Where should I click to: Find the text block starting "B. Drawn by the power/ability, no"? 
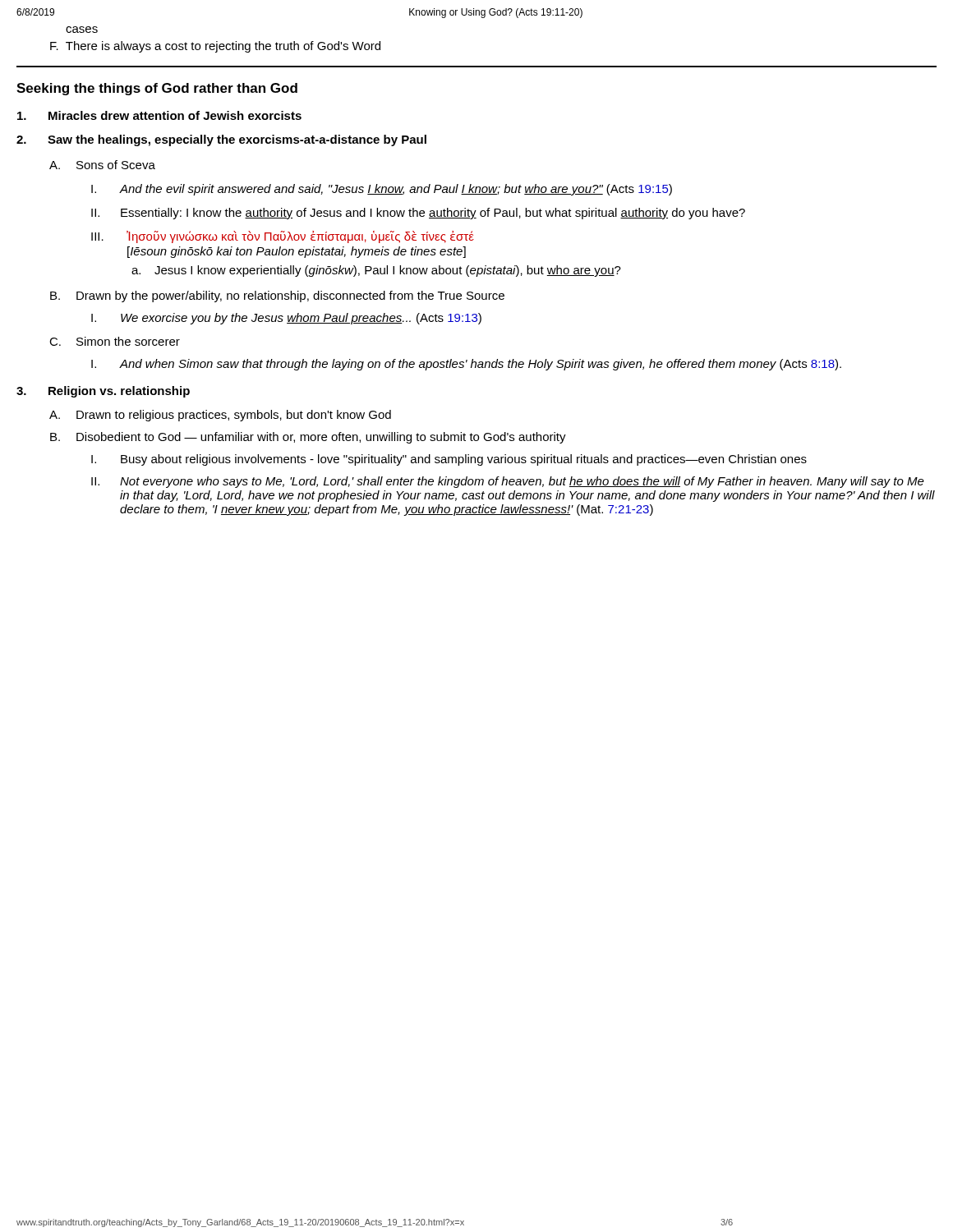pyautogui.click(x=277, y=295)
